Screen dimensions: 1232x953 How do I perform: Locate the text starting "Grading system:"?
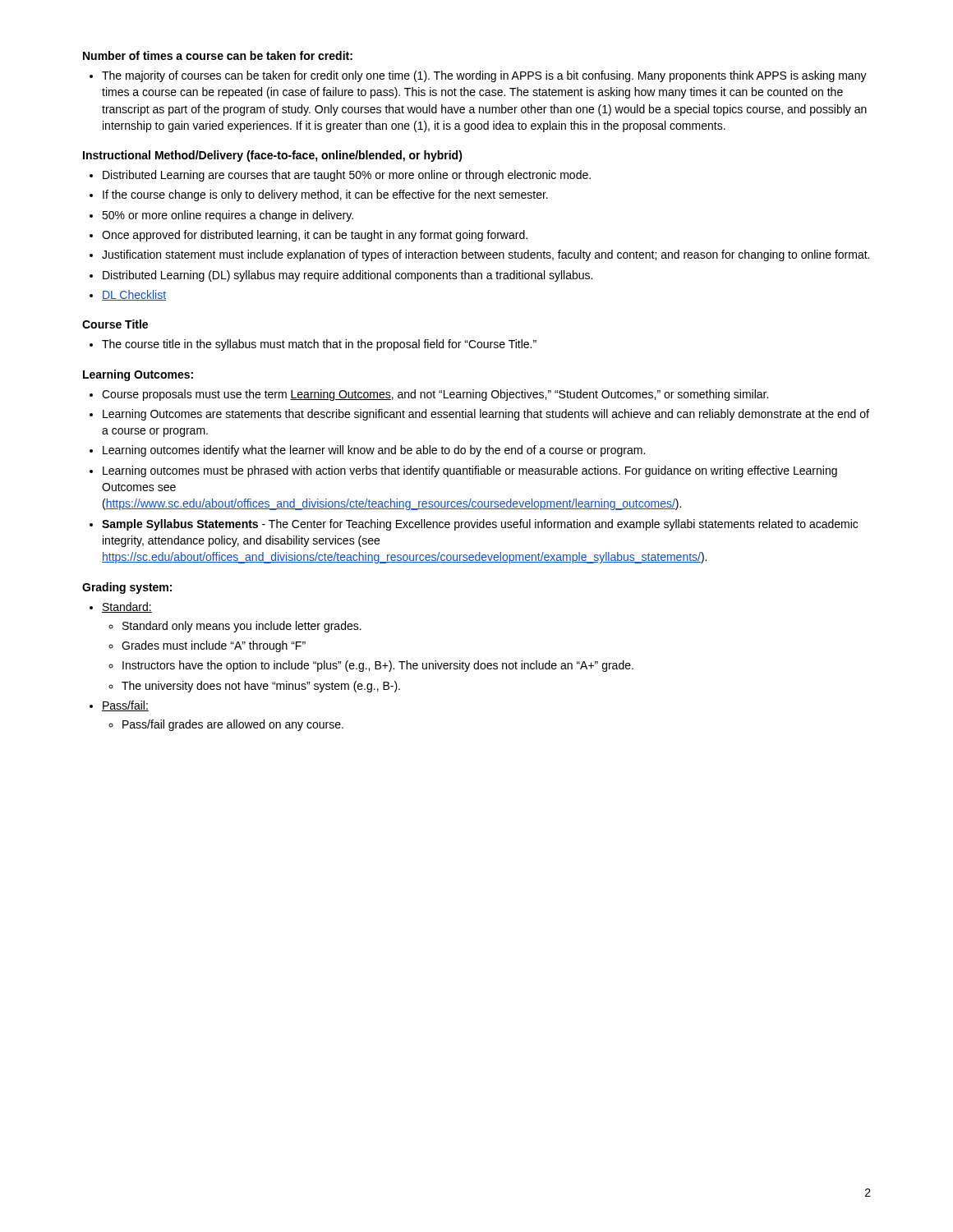128,587
